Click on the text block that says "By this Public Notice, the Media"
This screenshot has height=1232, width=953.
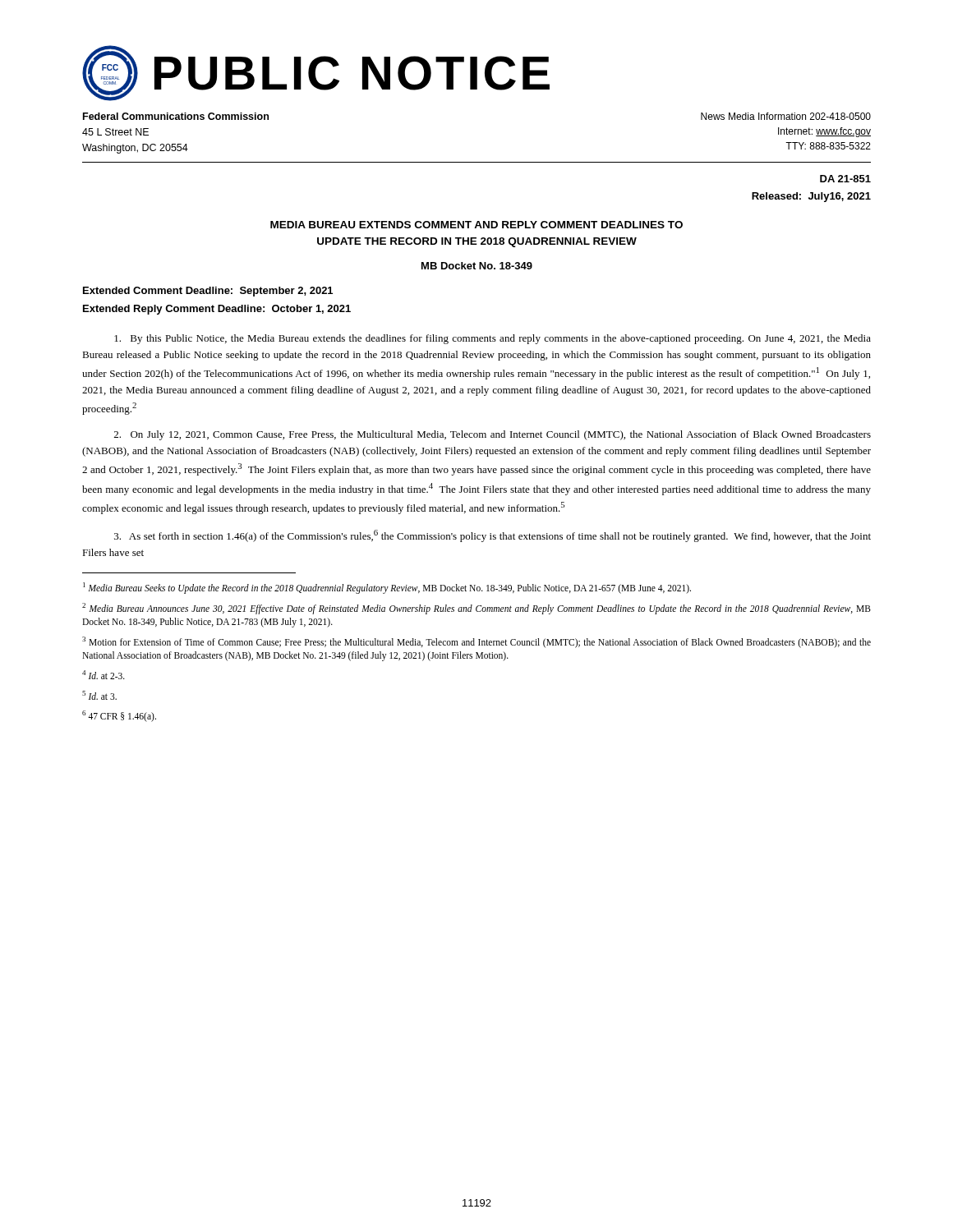pos(476,373)
